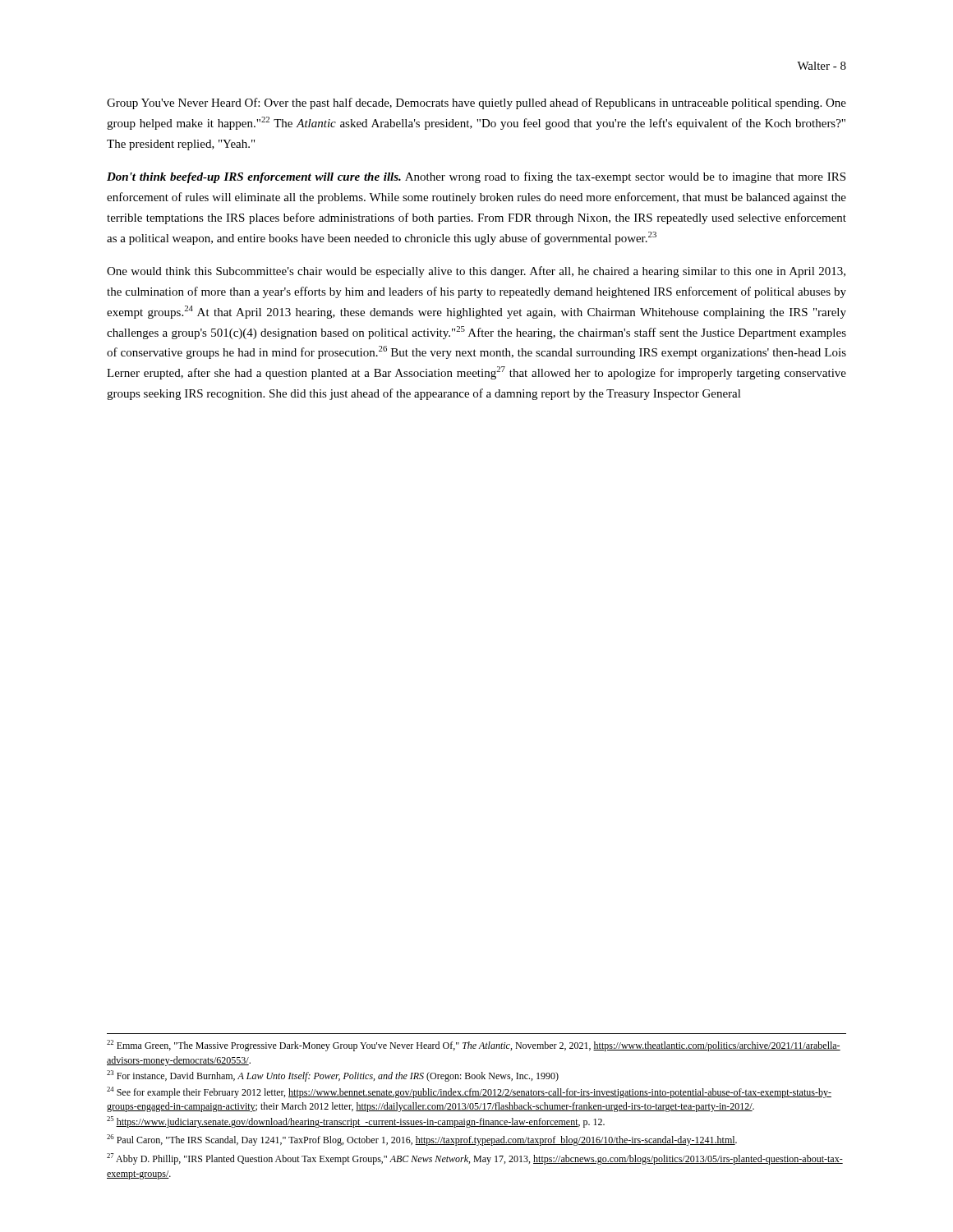Find the block starting "22 Emma Green,"
Image resolution: width=953 pixels, height=1232 pixels.
pos(473,1053)
